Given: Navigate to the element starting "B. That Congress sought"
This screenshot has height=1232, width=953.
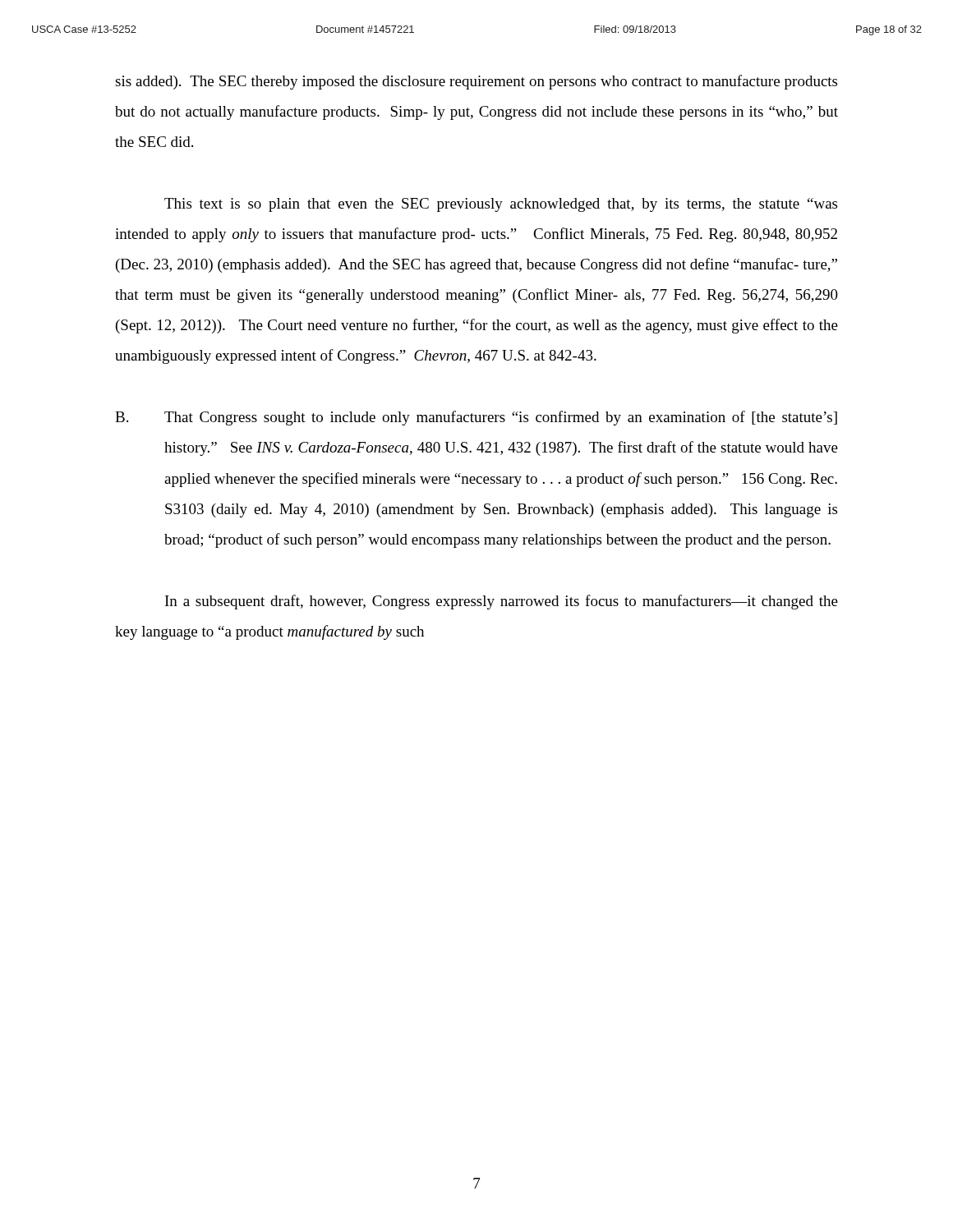Looking at the screenshot, I should click(476, 478).
